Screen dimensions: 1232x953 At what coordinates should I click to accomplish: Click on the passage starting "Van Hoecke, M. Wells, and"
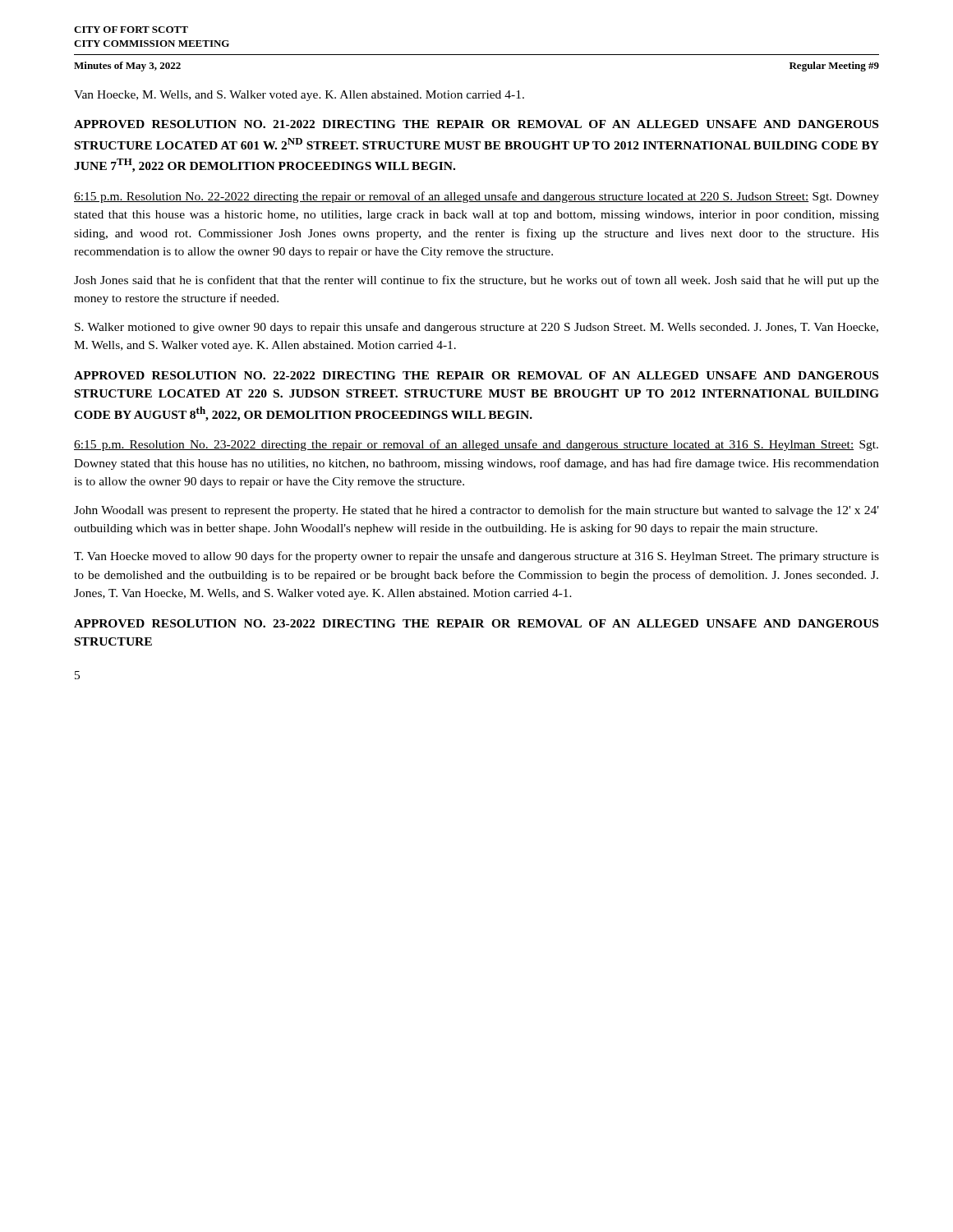coord(476,94)
